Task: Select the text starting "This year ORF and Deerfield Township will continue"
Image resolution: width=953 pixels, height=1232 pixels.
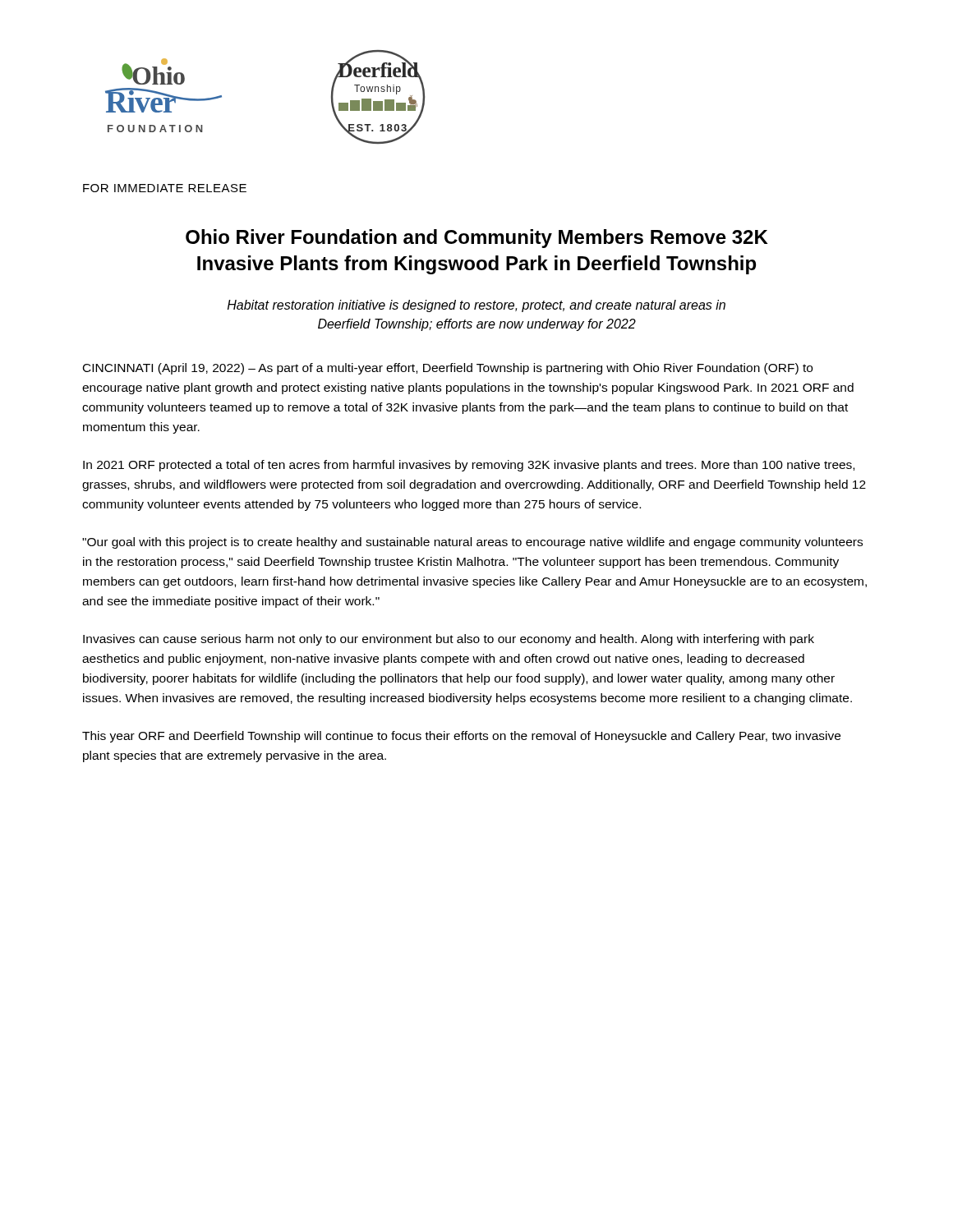Action: (x=462, y=746)
